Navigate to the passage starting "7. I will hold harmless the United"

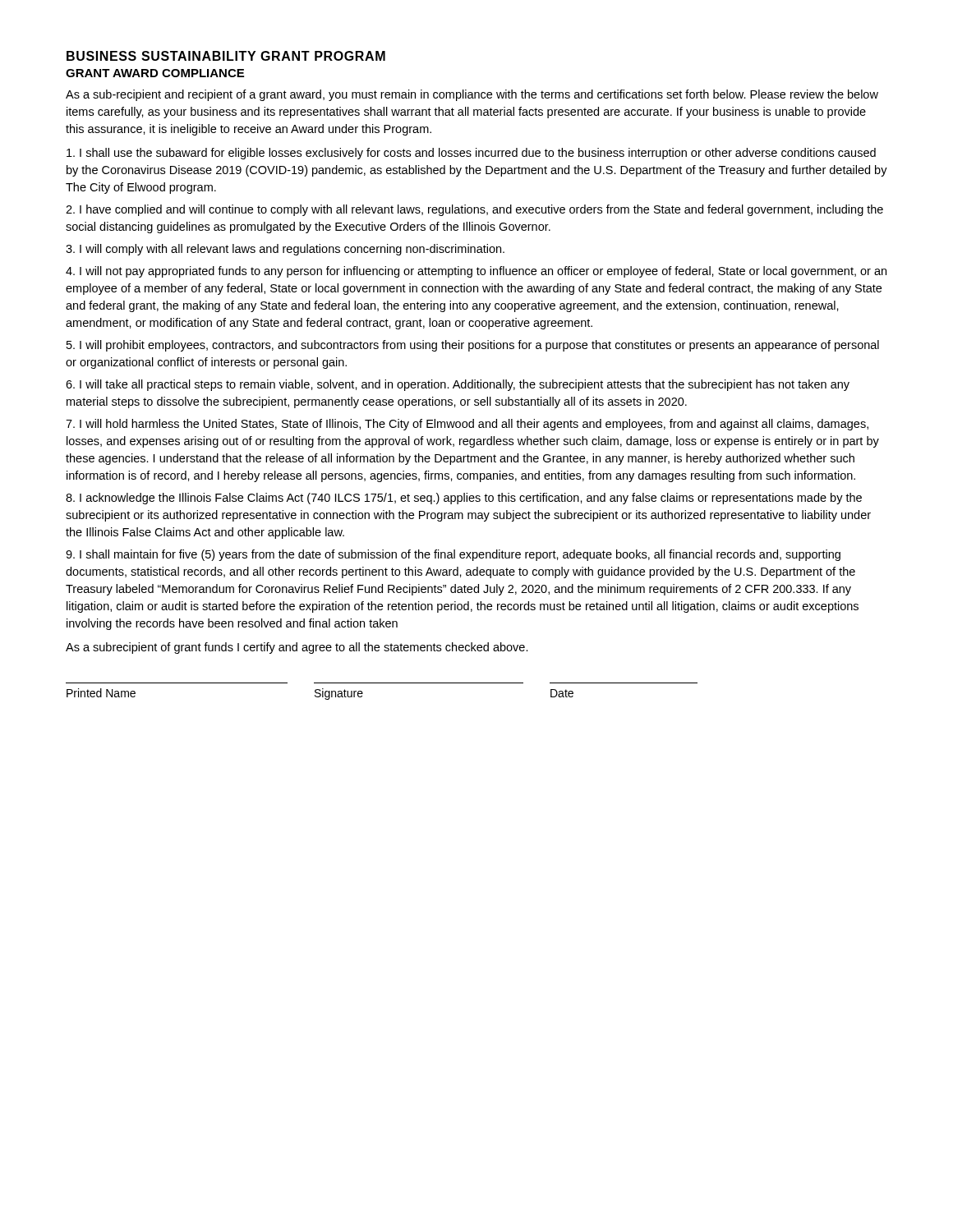pyautogui.click(x=472, y=450)
